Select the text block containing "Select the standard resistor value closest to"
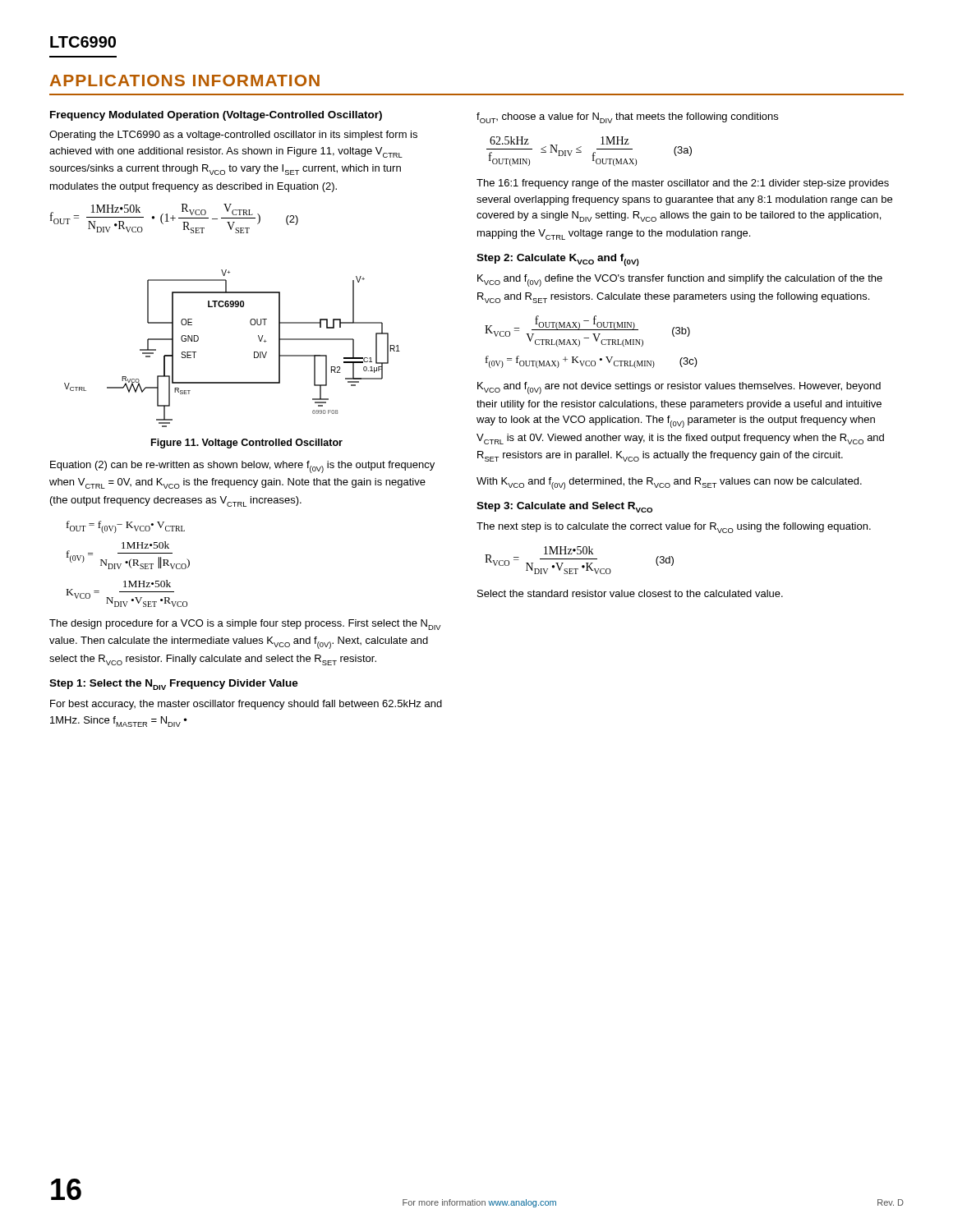 (630, 593)
